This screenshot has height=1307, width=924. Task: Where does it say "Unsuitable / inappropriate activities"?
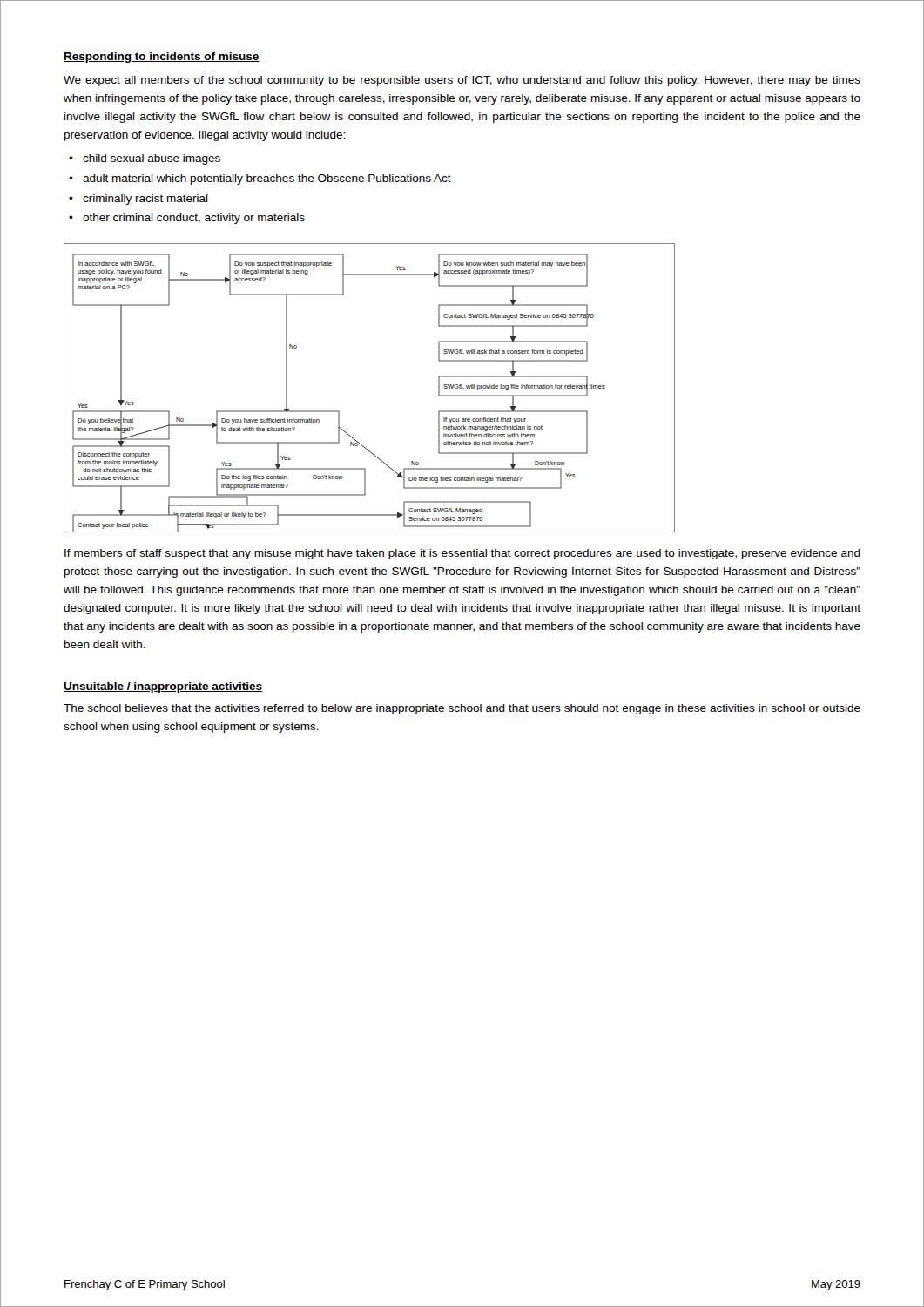coord(163,686)
